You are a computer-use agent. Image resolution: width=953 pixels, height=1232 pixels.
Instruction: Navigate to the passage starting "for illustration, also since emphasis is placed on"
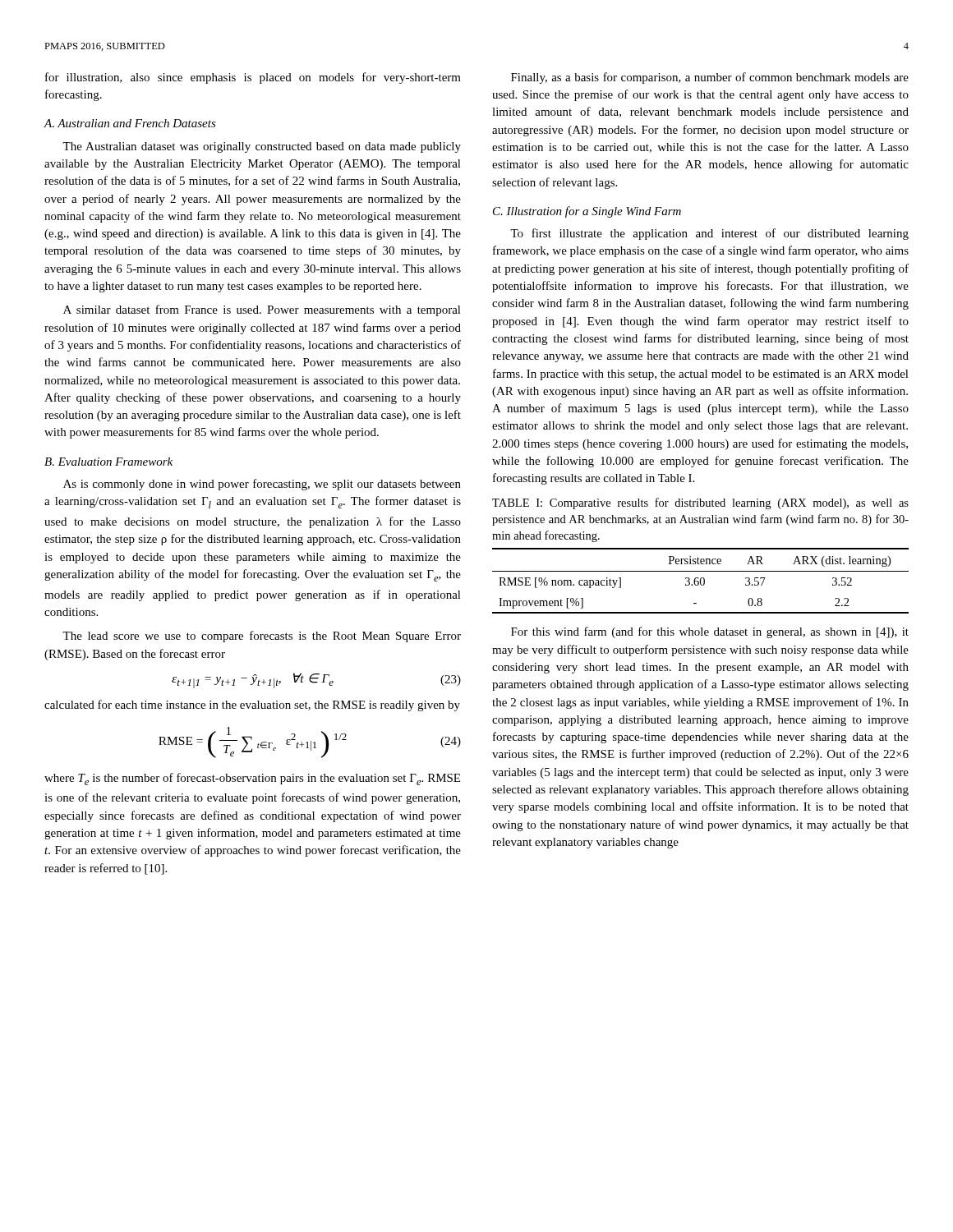tap(253, 86)
